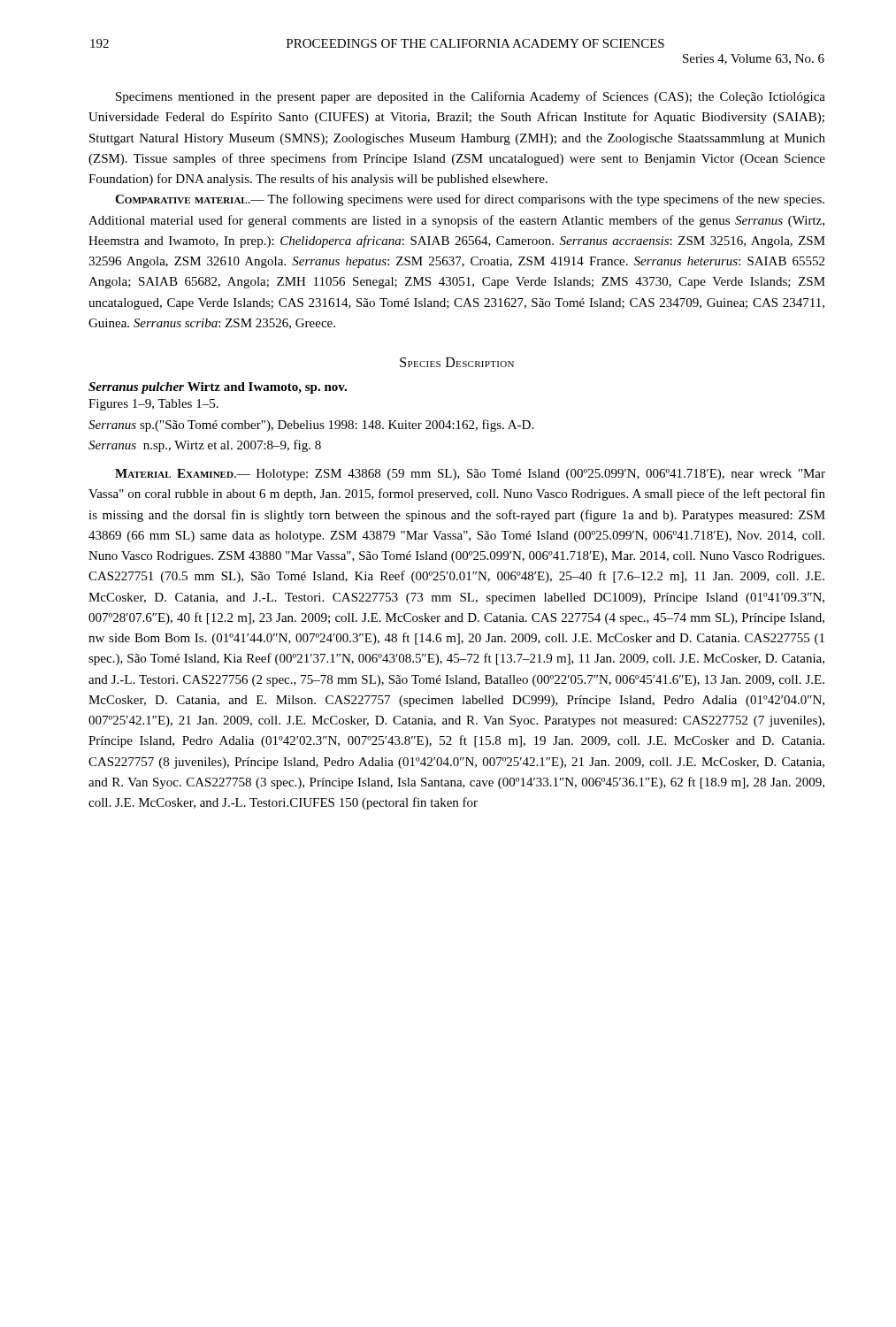This screenshot has height=1327, width=896.
Task: Click on the text block with the text "Serranus sp.("São Tomé comber"), Debelius"
Action: tap(311, 435)
